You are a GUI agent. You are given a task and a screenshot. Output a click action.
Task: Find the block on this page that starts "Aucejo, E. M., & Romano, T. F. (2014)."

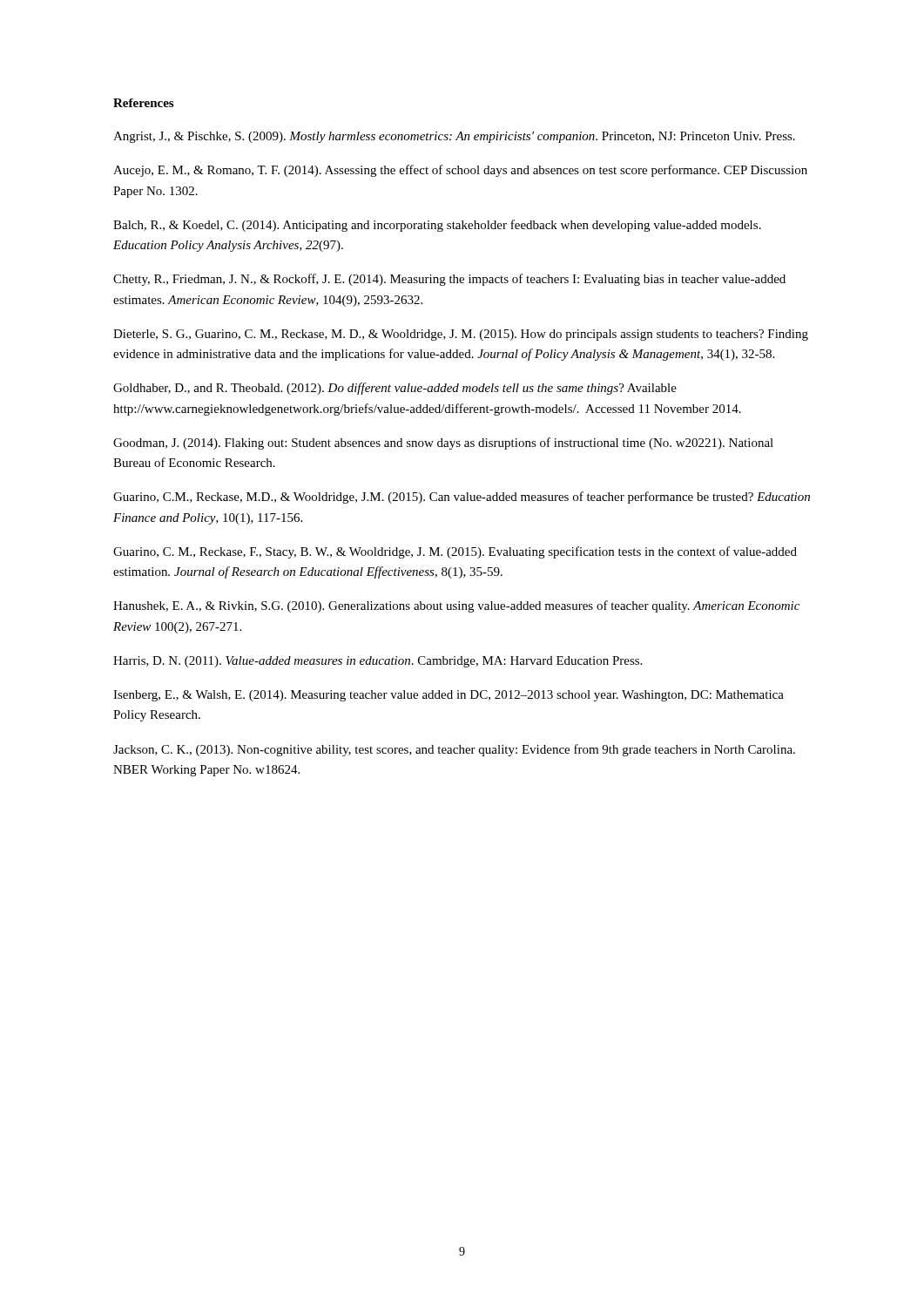click(460, 180)
